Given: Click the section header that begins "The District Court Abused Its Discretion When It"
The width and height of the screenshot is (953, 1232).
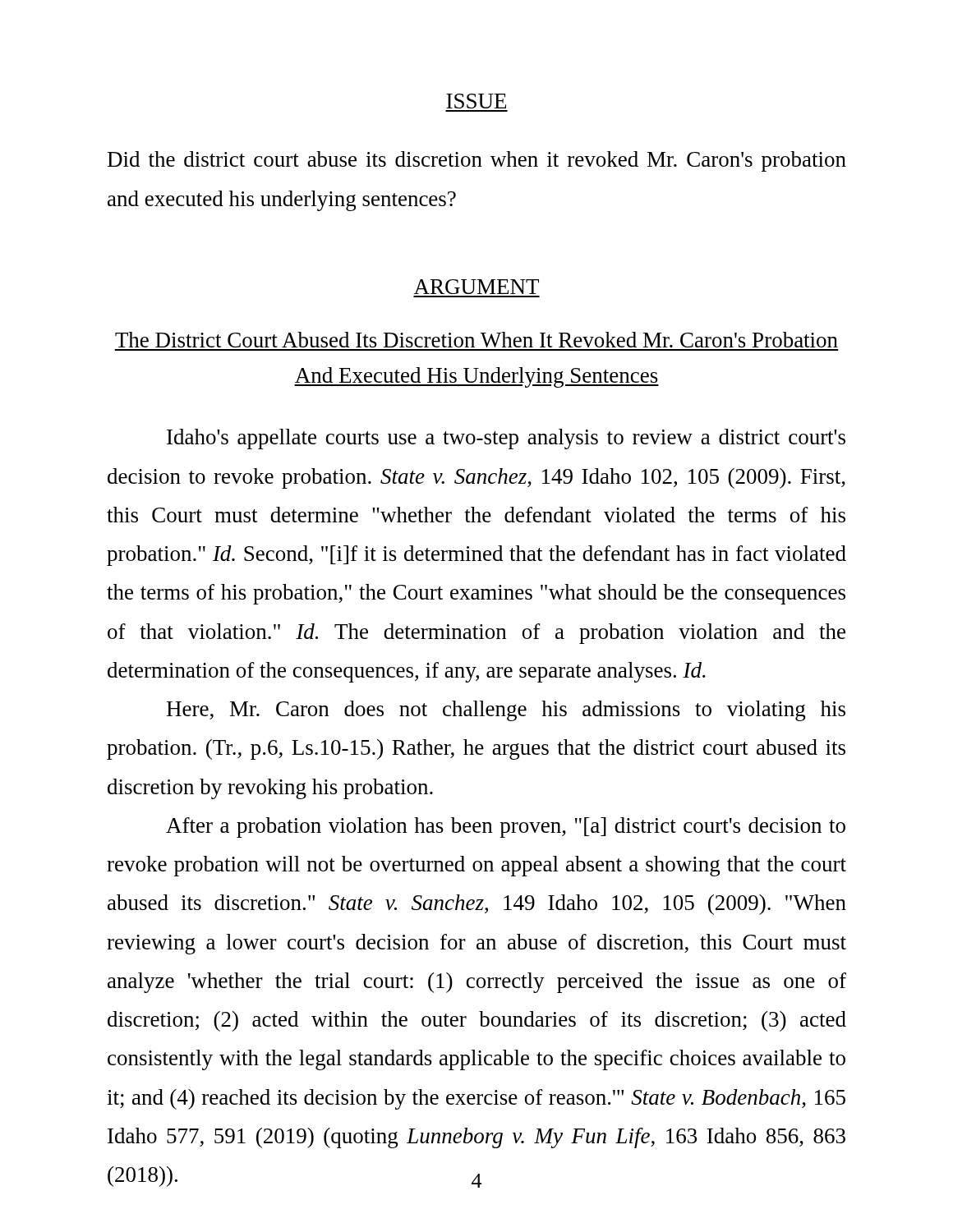Looking at the screenshot, I should (476, 358).
